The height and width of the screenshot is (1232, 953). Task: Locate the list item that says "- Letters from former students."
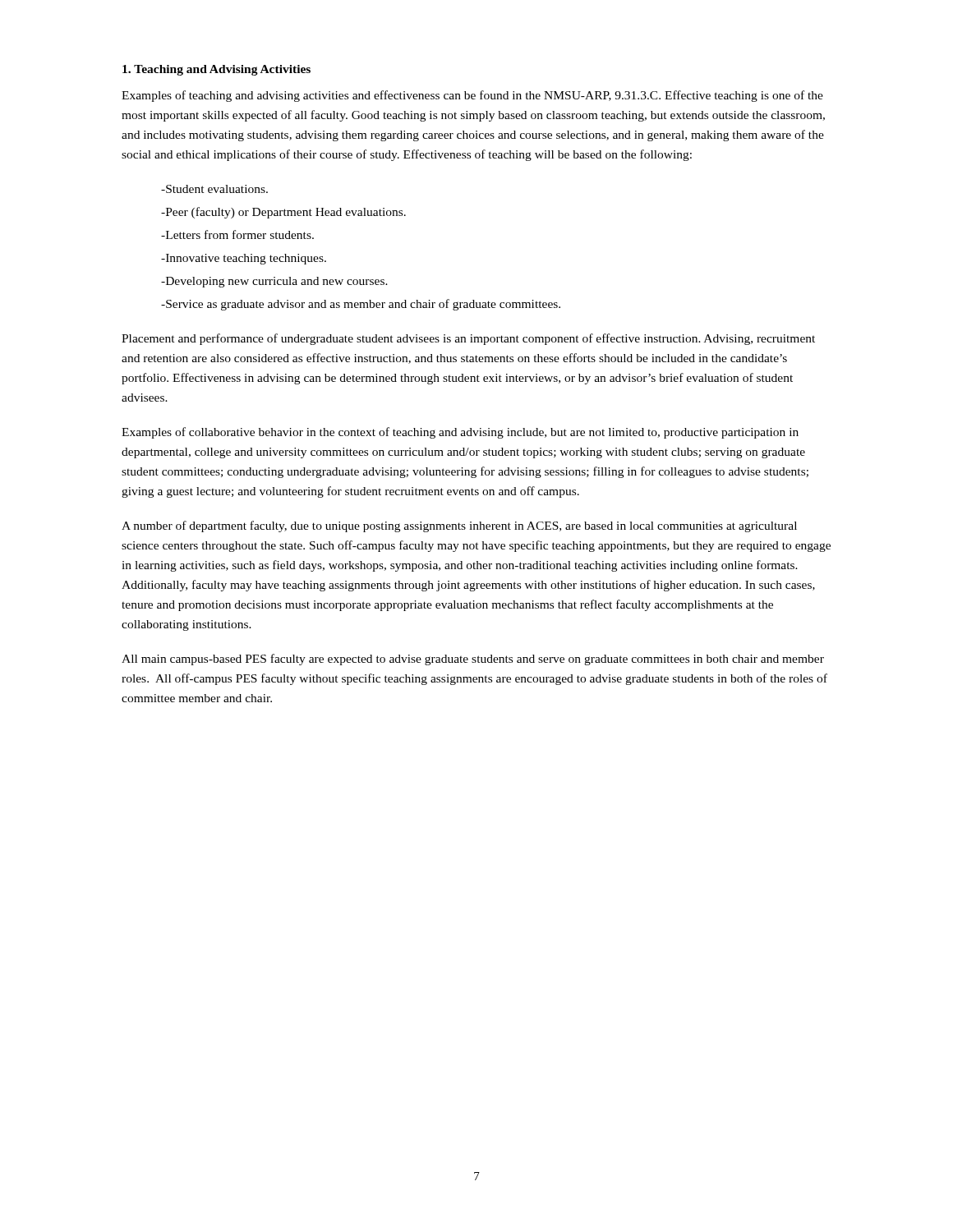click(237, 234)
